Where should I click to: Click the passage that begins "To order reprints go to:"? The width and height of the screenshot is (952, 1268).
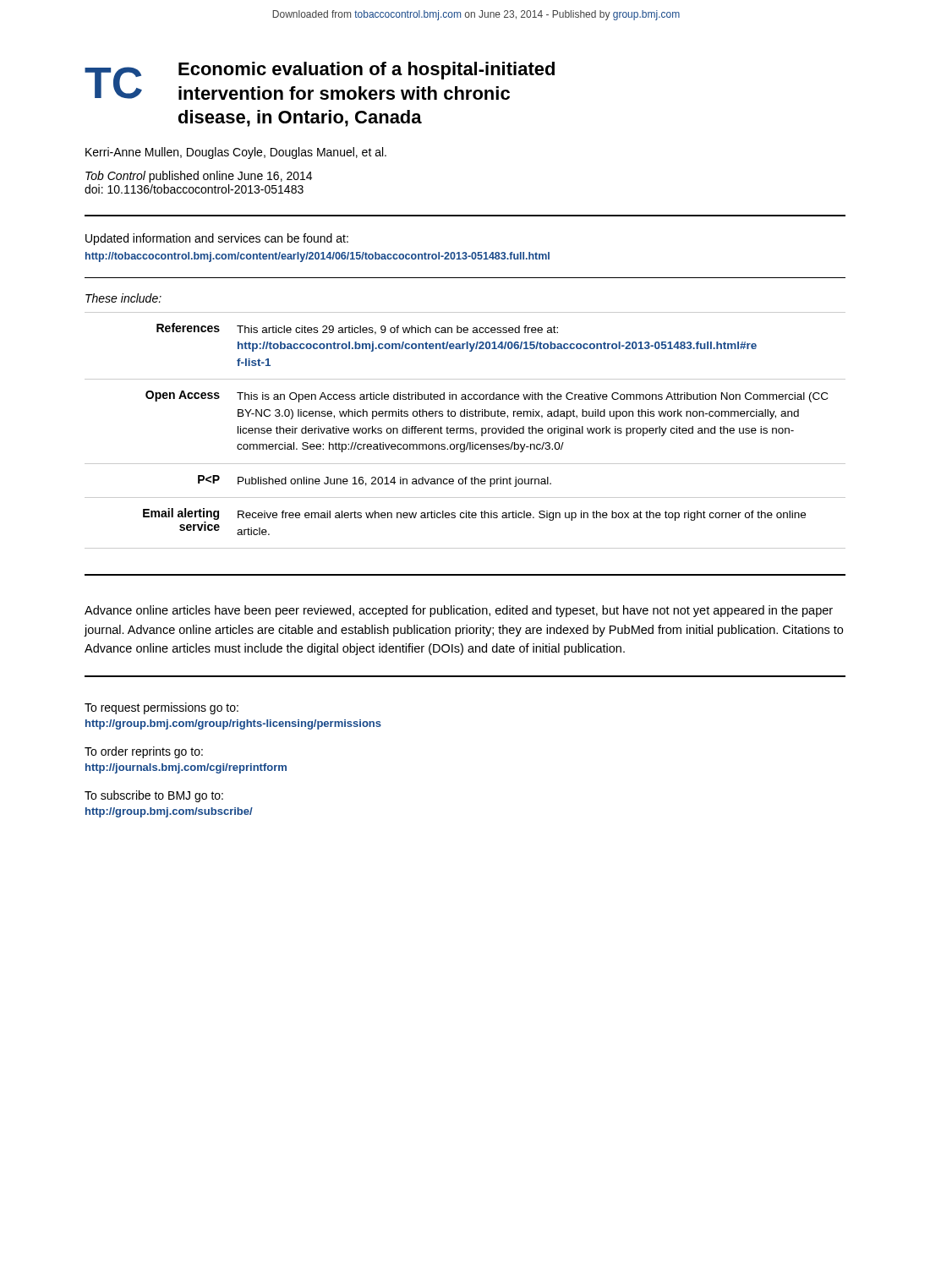[x=144, y=752]
